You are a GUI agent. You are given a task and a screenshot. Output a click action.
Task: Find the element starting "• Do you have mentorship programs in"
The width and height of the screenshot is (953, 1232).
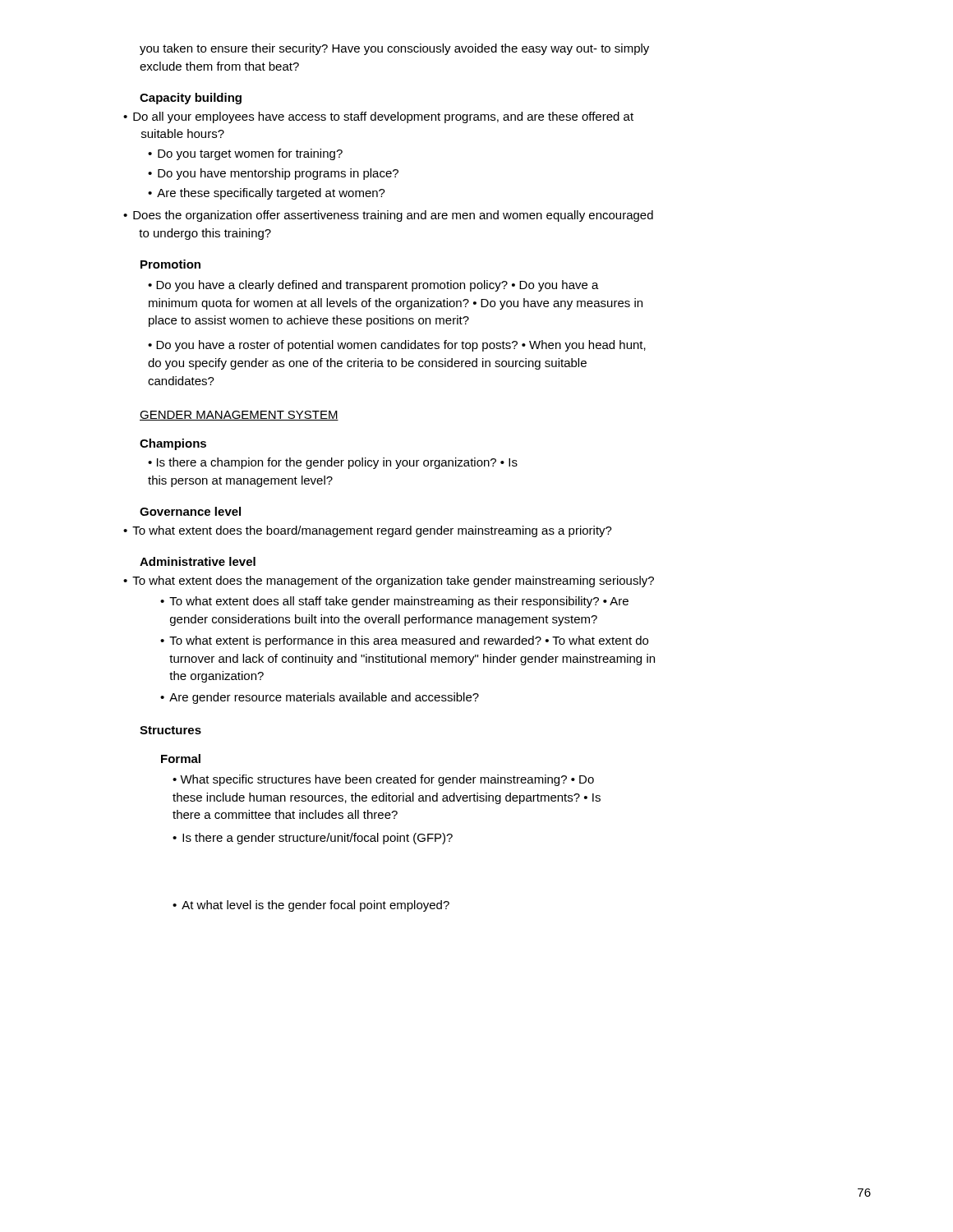click(x=273, y=173)
